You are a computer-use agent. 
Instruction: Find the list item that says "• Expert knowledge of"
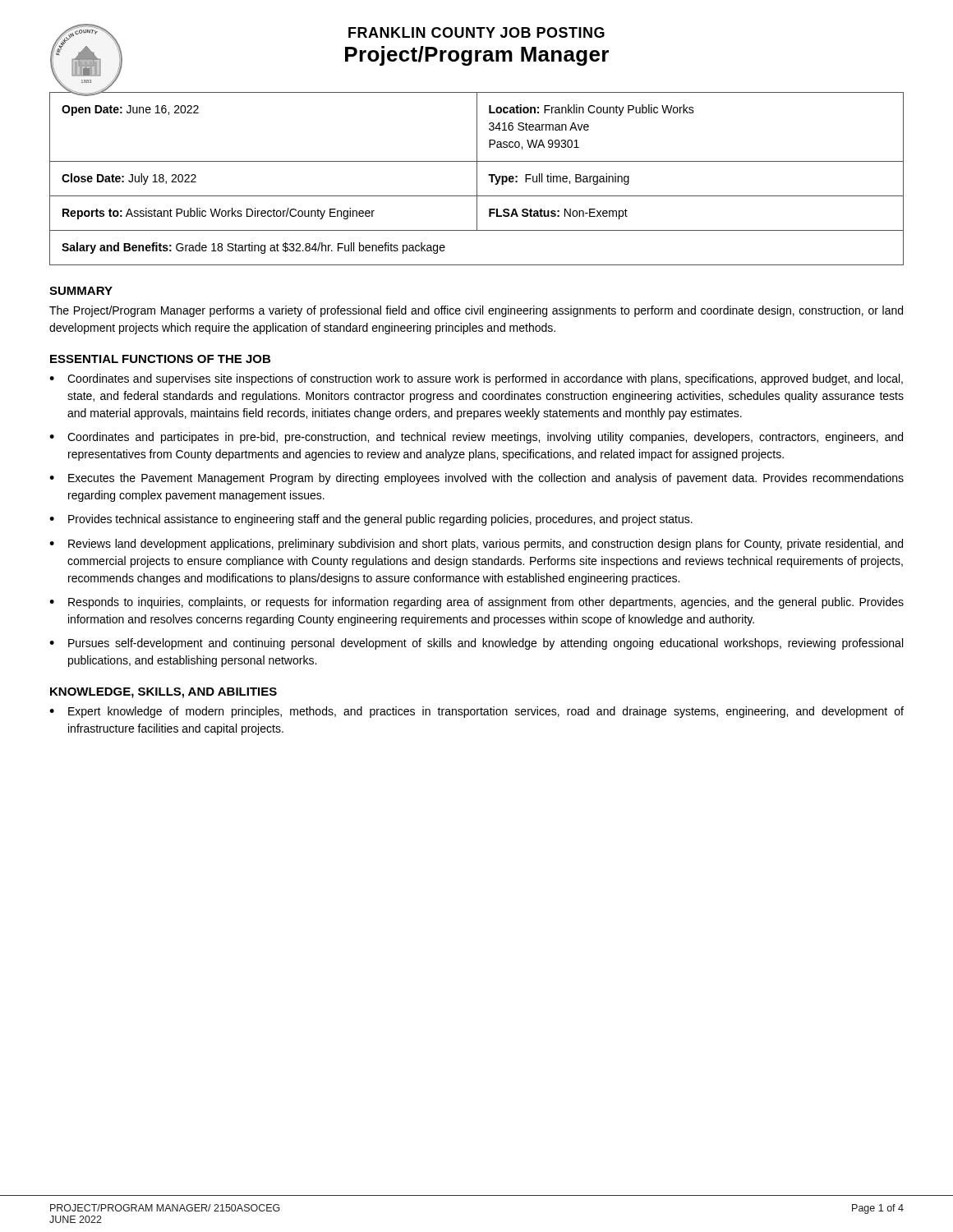click(x=476, y=721)
